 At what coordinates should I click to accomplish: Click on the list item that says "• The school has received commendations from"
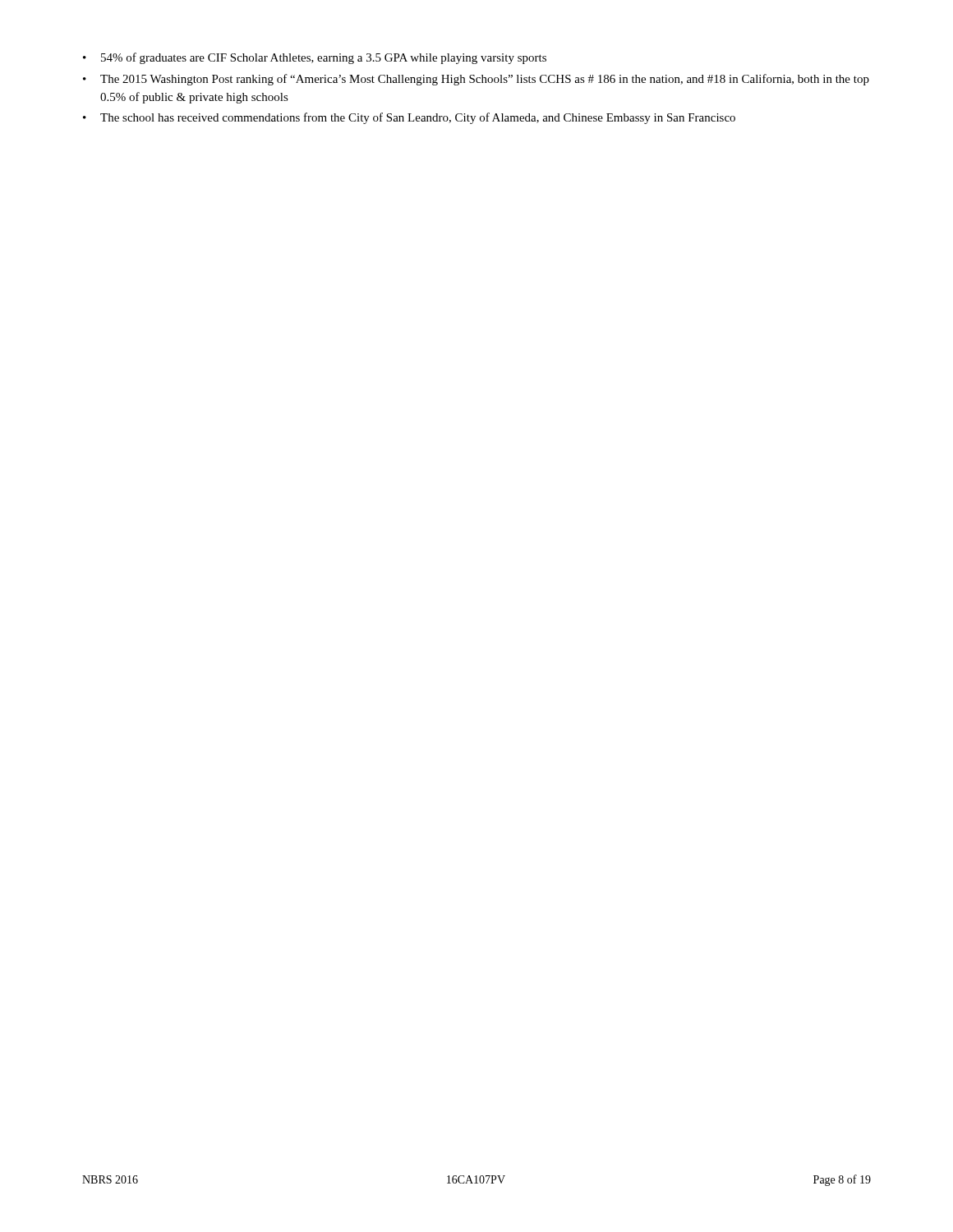pos(476,118)
